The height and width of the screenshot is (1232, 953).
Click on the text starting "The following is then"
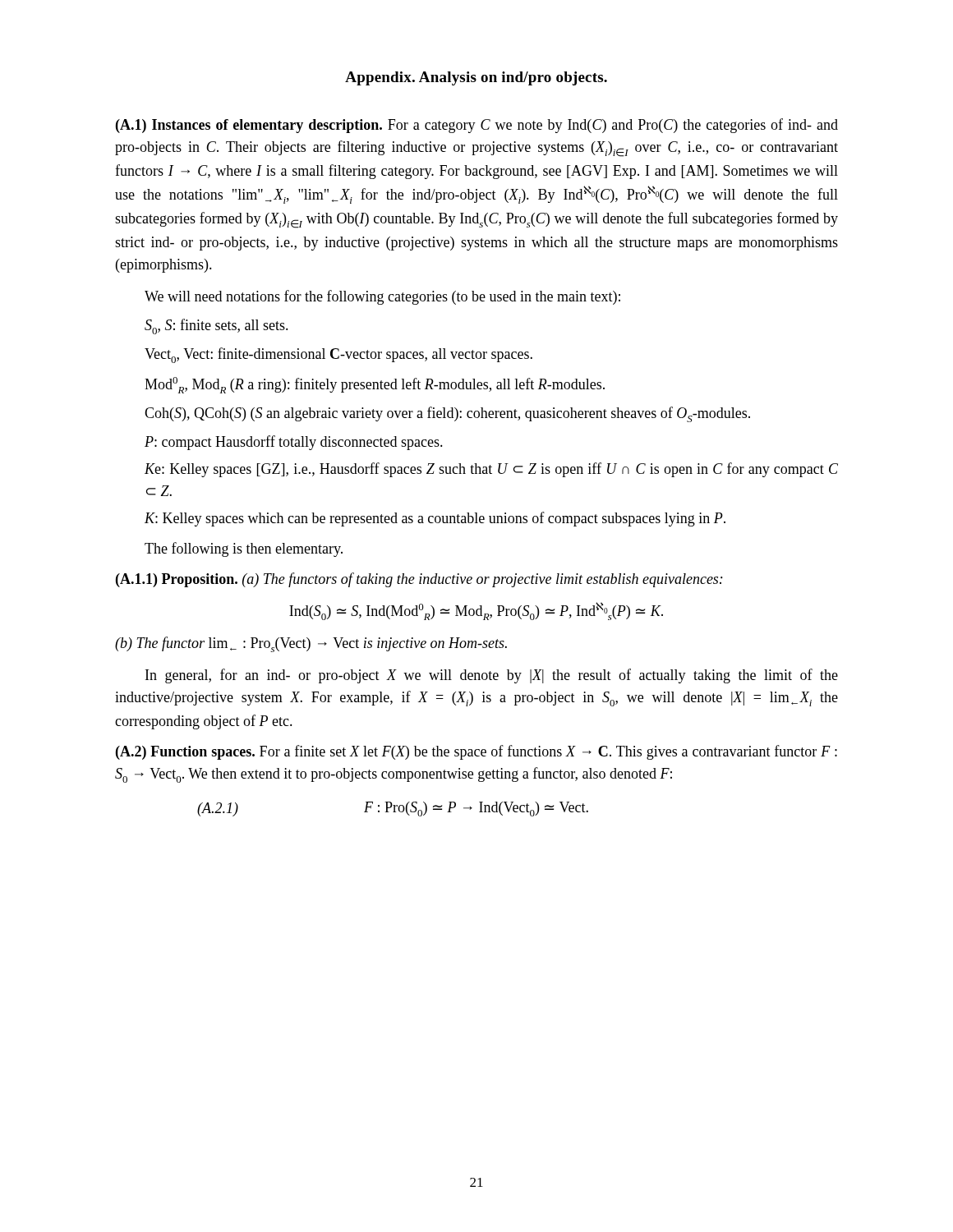pyautogui.click(x=244, y=548)
